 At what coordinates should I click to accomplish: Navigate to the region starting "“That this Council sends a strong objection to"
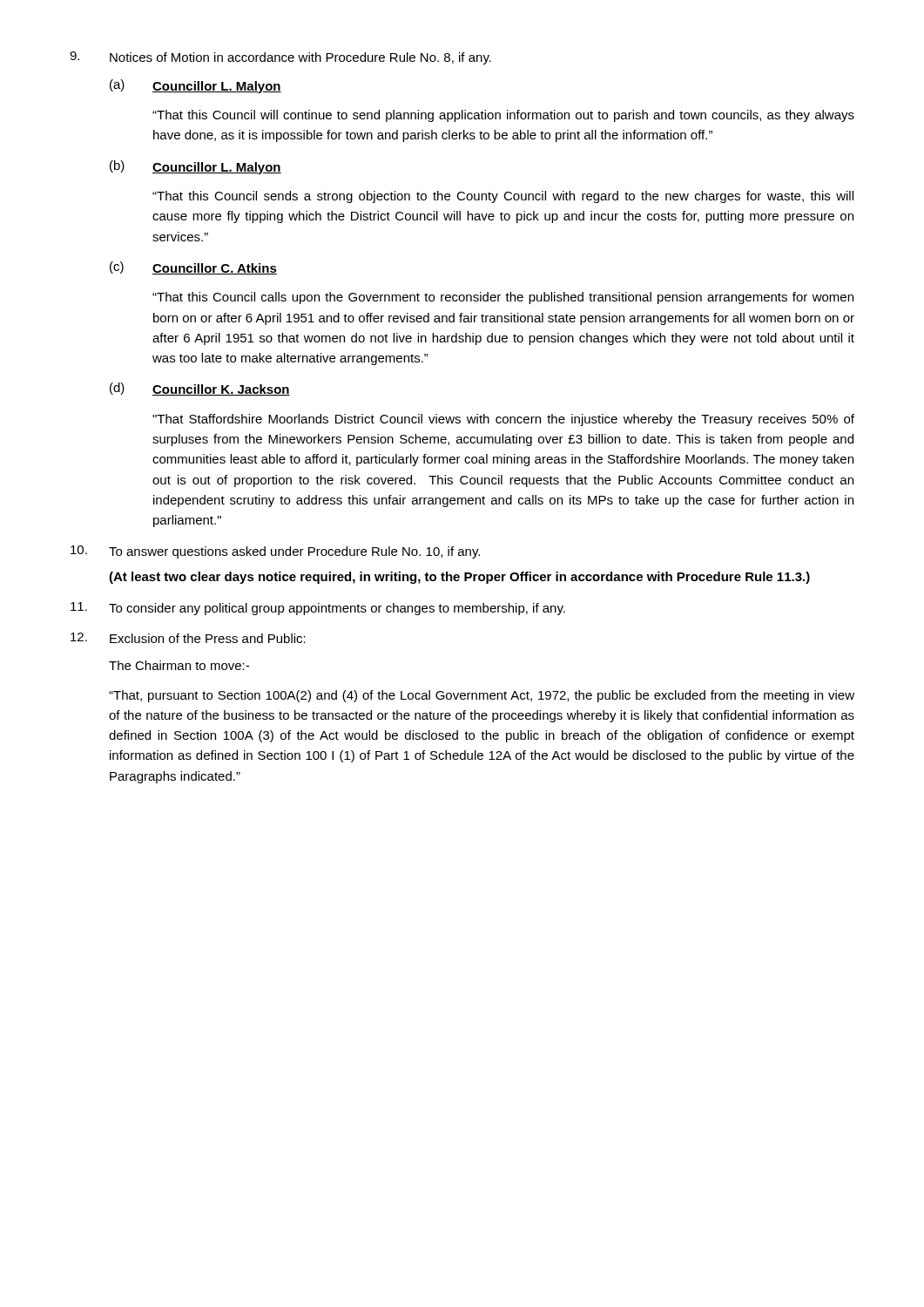(503, 216)
